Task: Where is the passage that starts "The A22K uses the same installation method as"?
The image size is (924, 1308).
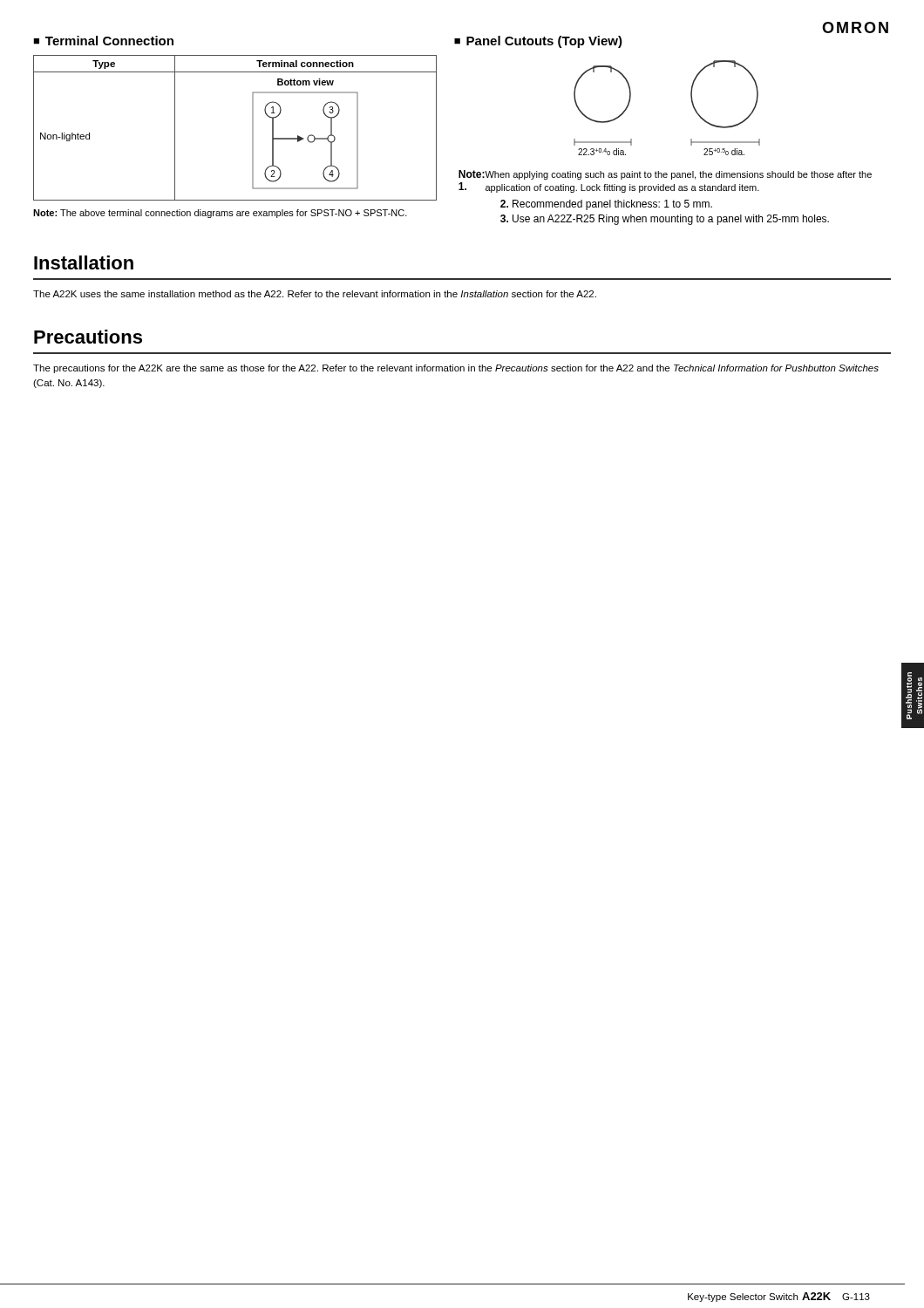Action: tap(315, 294)
